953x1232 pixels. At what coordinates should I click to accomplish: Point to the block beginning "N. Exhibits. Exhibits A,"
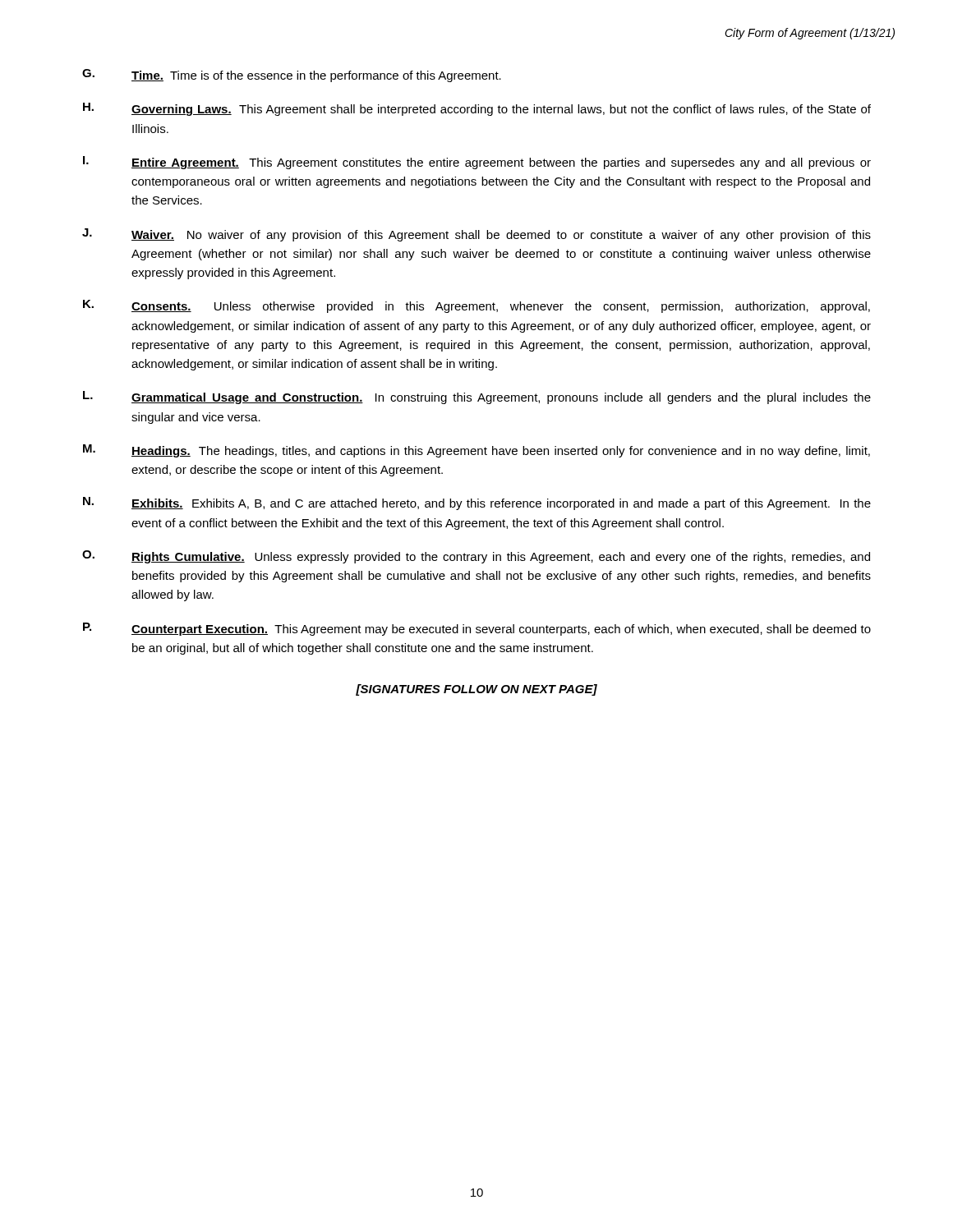[x=476, y=513]
